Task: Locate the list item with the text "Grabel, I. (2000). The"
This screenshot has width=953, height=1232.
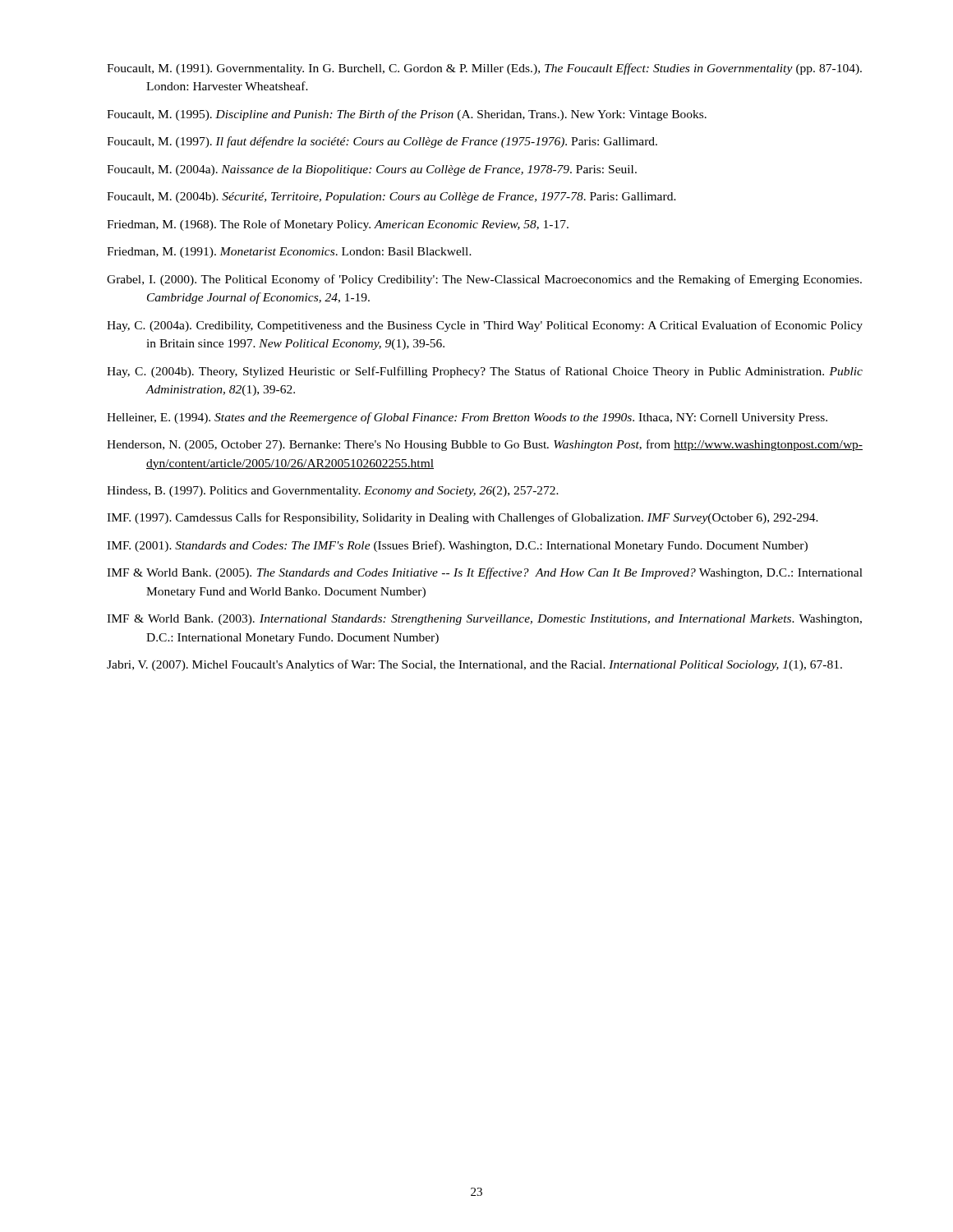Action: point(485,288)
